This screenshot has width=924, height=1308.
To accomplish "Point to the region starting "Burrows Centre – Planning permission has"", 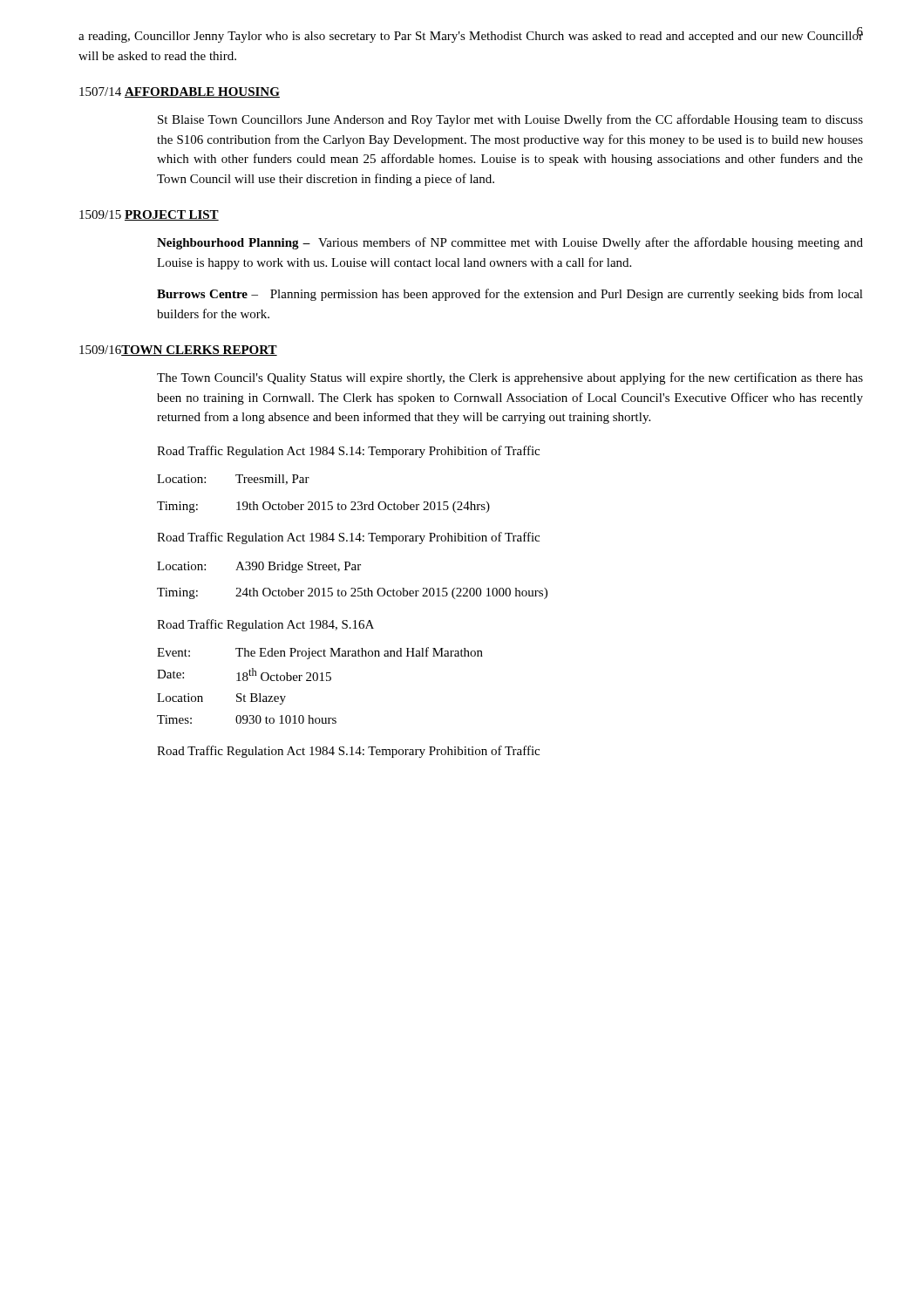I will (510, 304).
